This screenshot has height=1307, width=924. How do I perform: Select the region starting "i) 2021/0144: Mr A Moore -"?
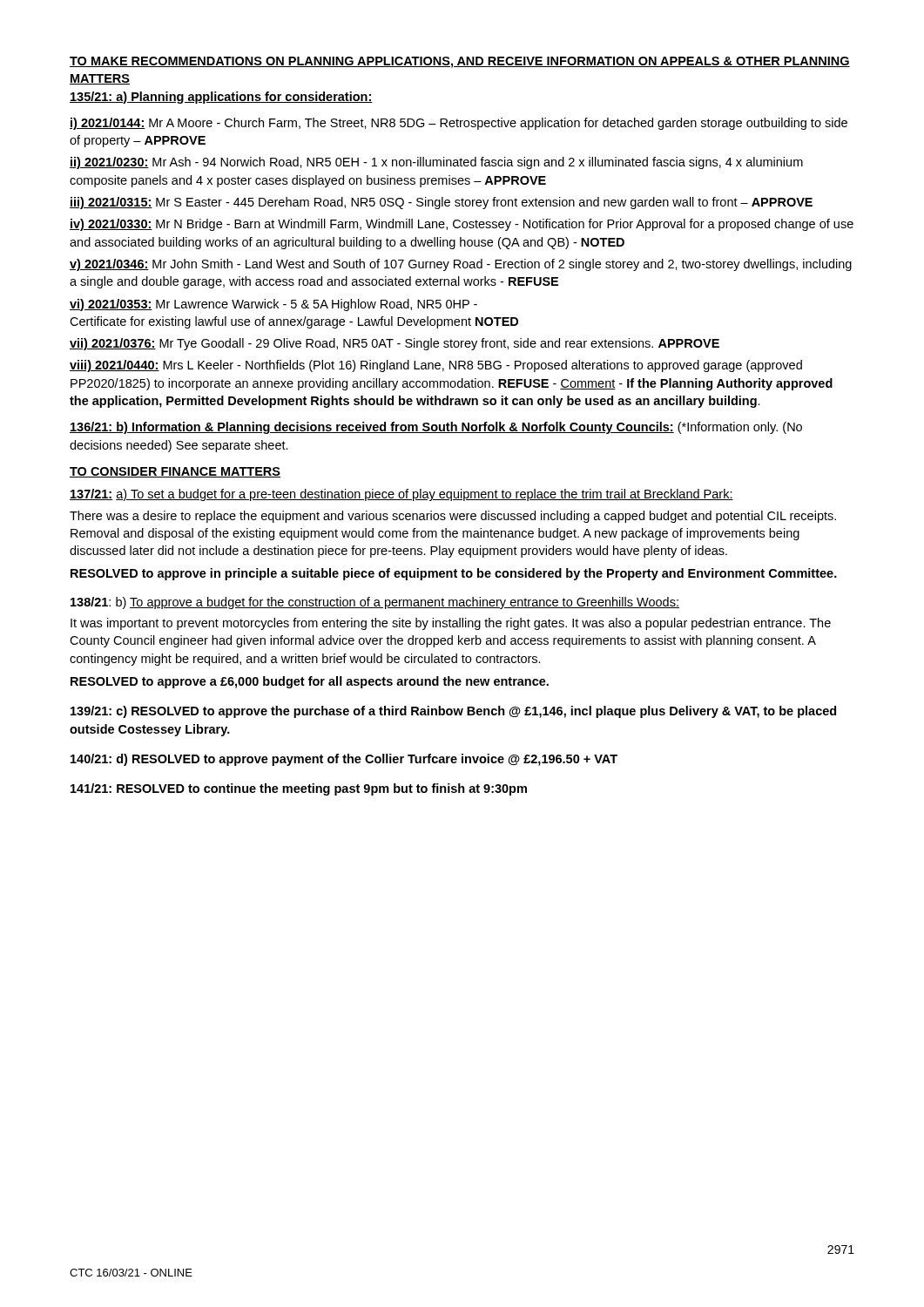pyautogui.click(x=462, y=132)
